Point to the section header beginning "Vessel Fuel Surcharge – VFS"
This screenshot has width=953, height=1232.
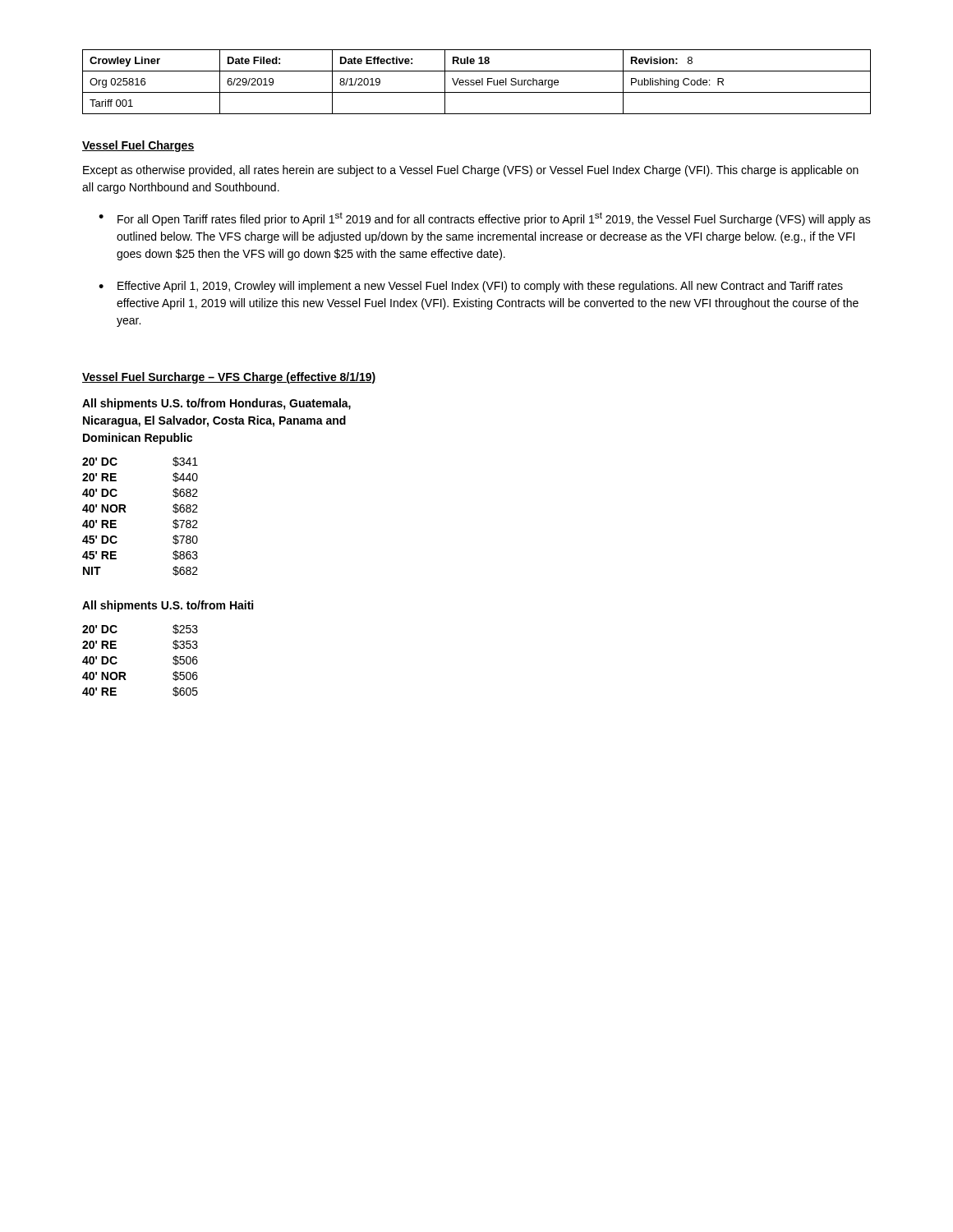click(x=229, y=377)
